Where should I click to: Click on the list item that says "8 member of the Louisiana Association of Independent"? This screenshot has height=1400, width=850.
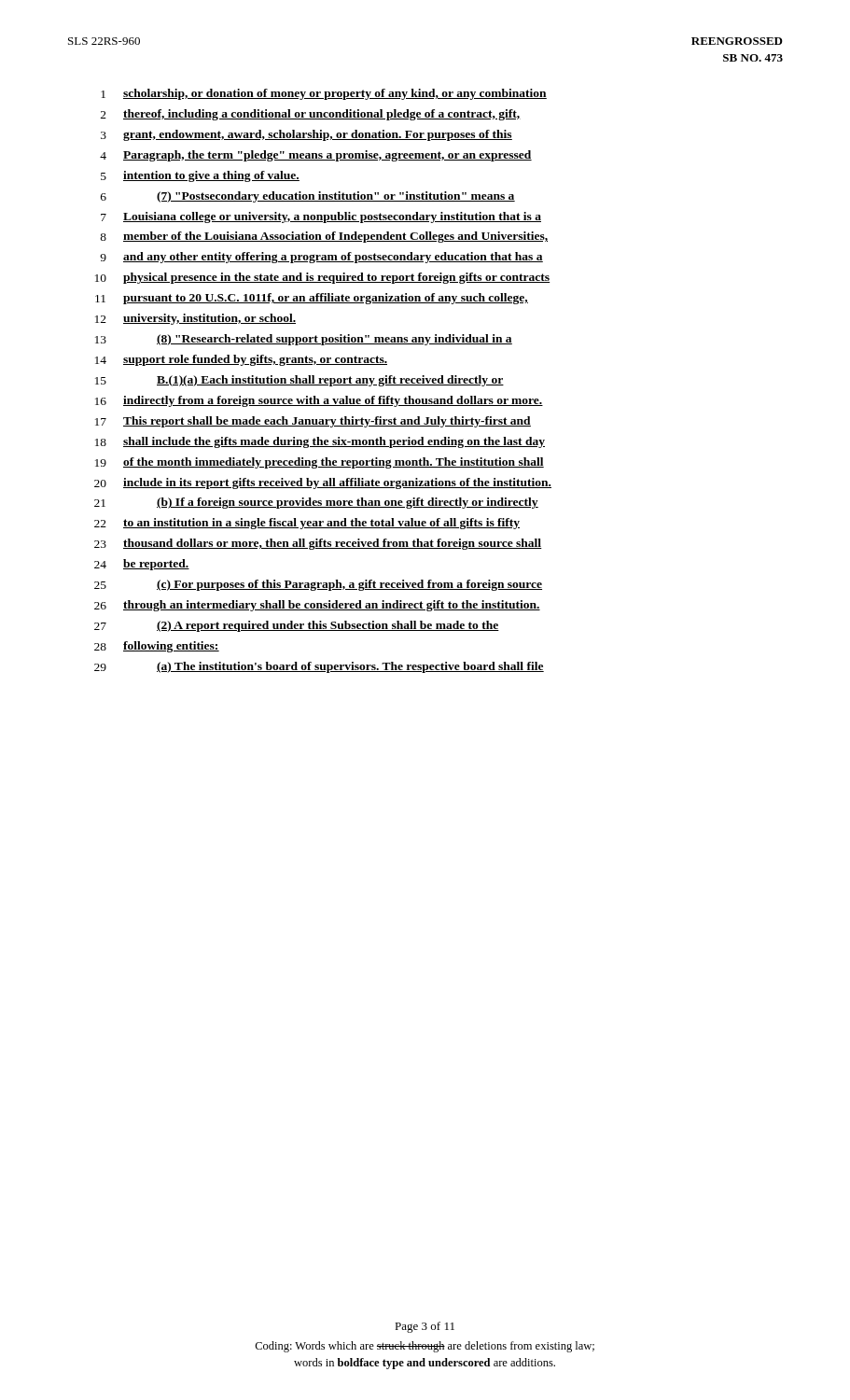(x=425, y=237)
